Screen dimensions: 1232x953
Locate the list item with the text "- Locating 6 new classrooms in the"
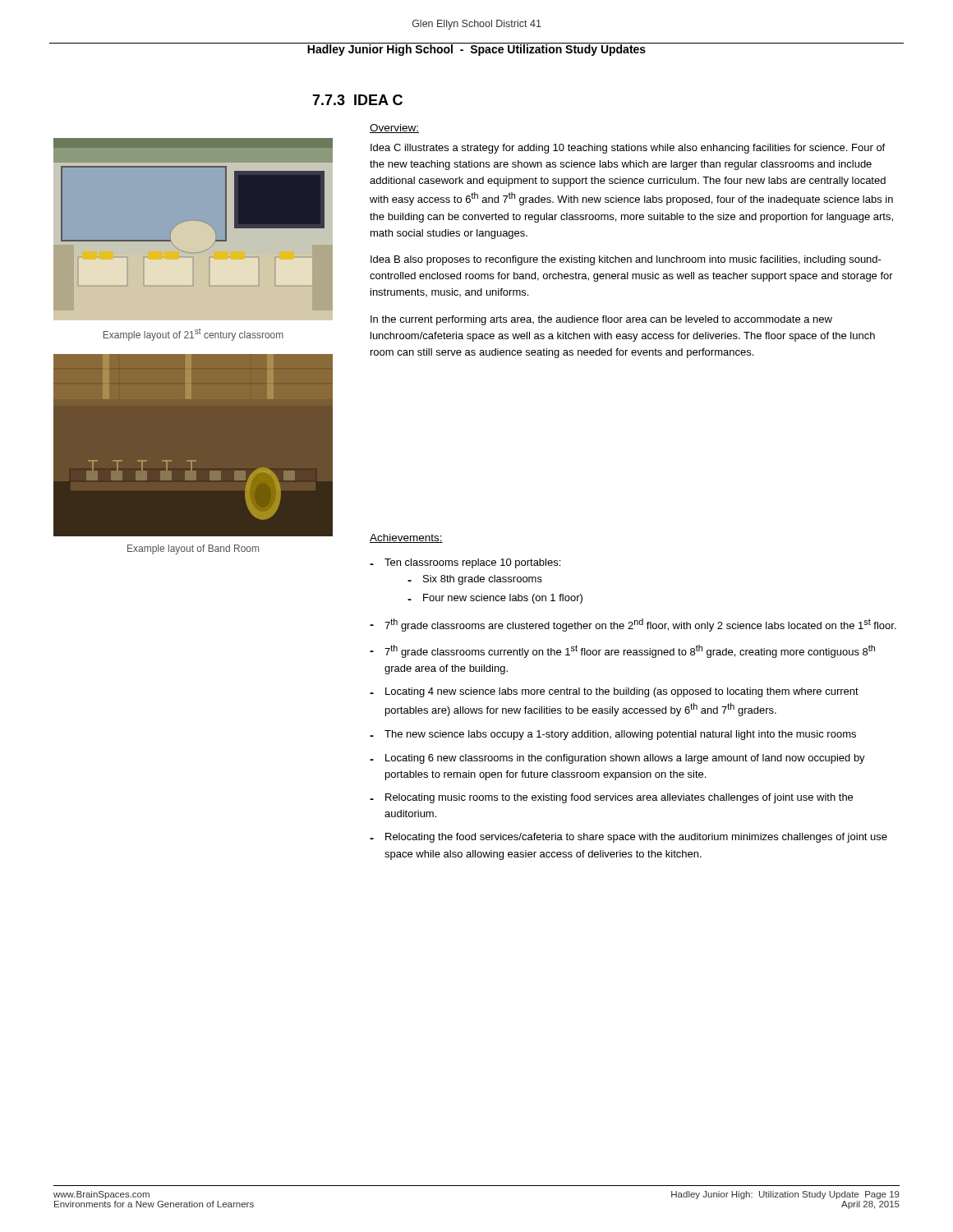[x=635, y=766]
